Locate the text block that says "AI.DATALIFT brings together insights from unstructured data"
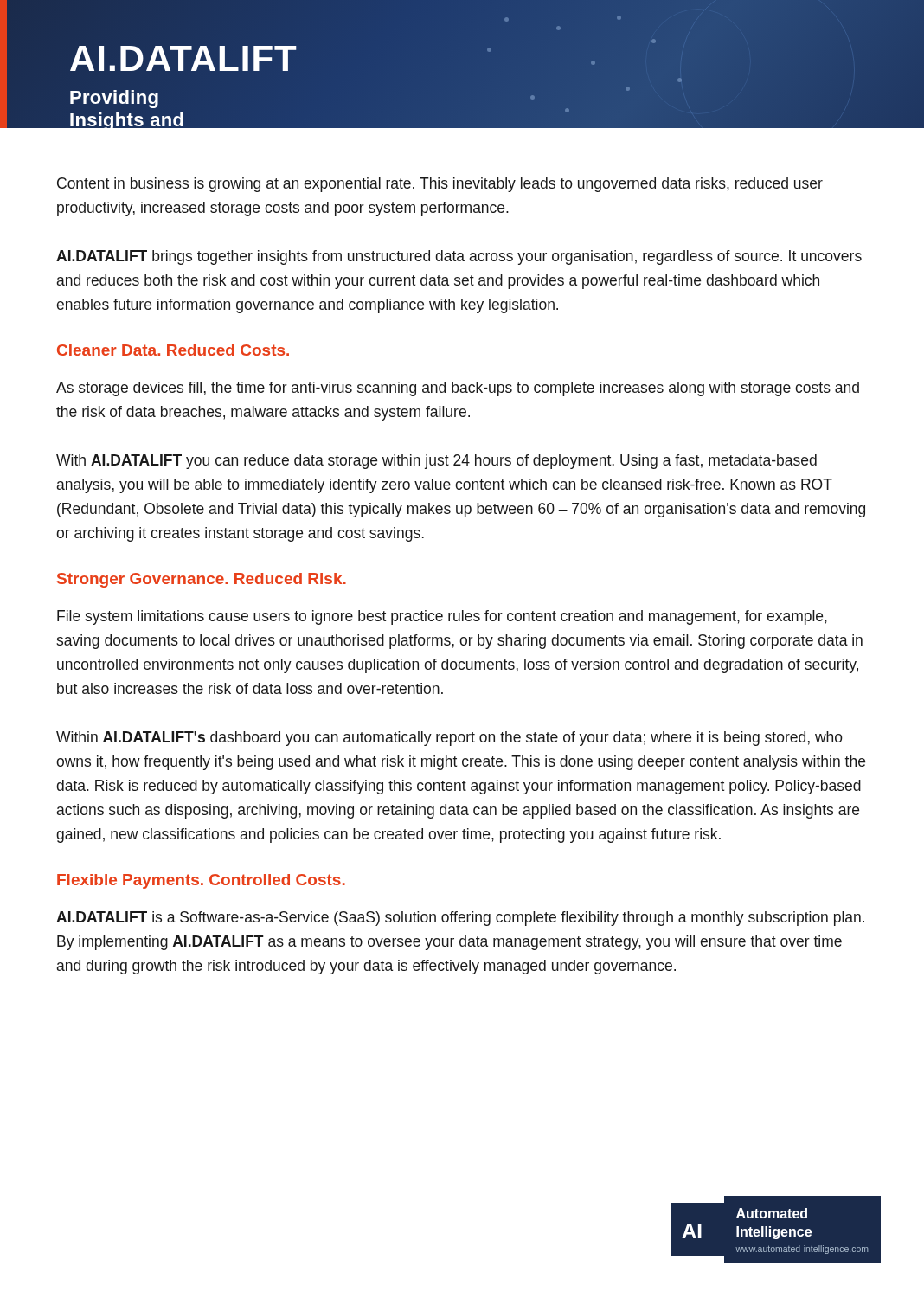This screenshot has height=1298, width=924. [x=459, y=280]
